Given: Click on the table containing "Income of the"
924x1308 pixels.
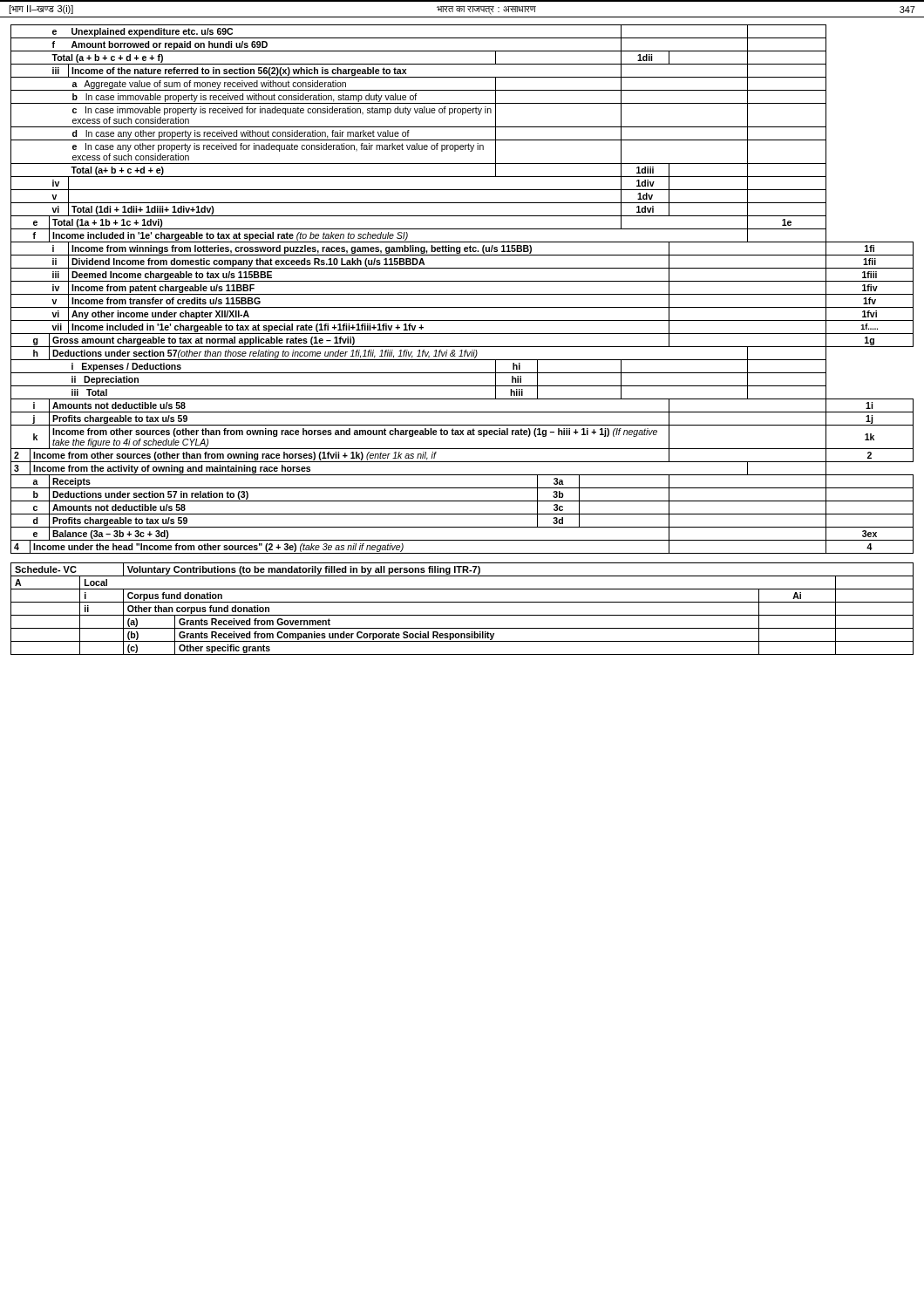Looking at the screenshot, I should 462,289.
